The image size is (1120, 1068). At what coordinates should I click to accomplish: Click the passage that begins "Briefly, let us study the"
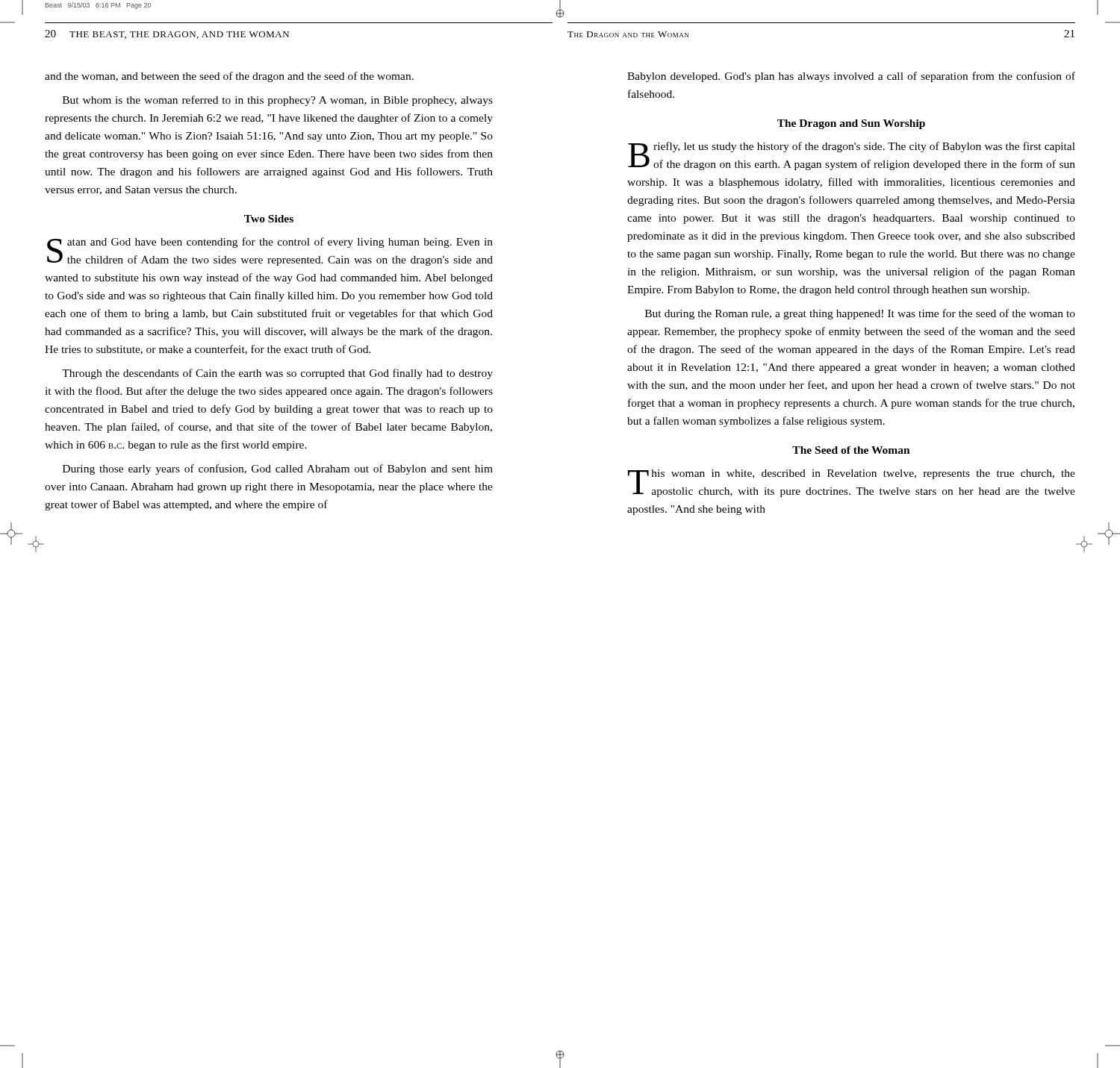coord(851,284)
